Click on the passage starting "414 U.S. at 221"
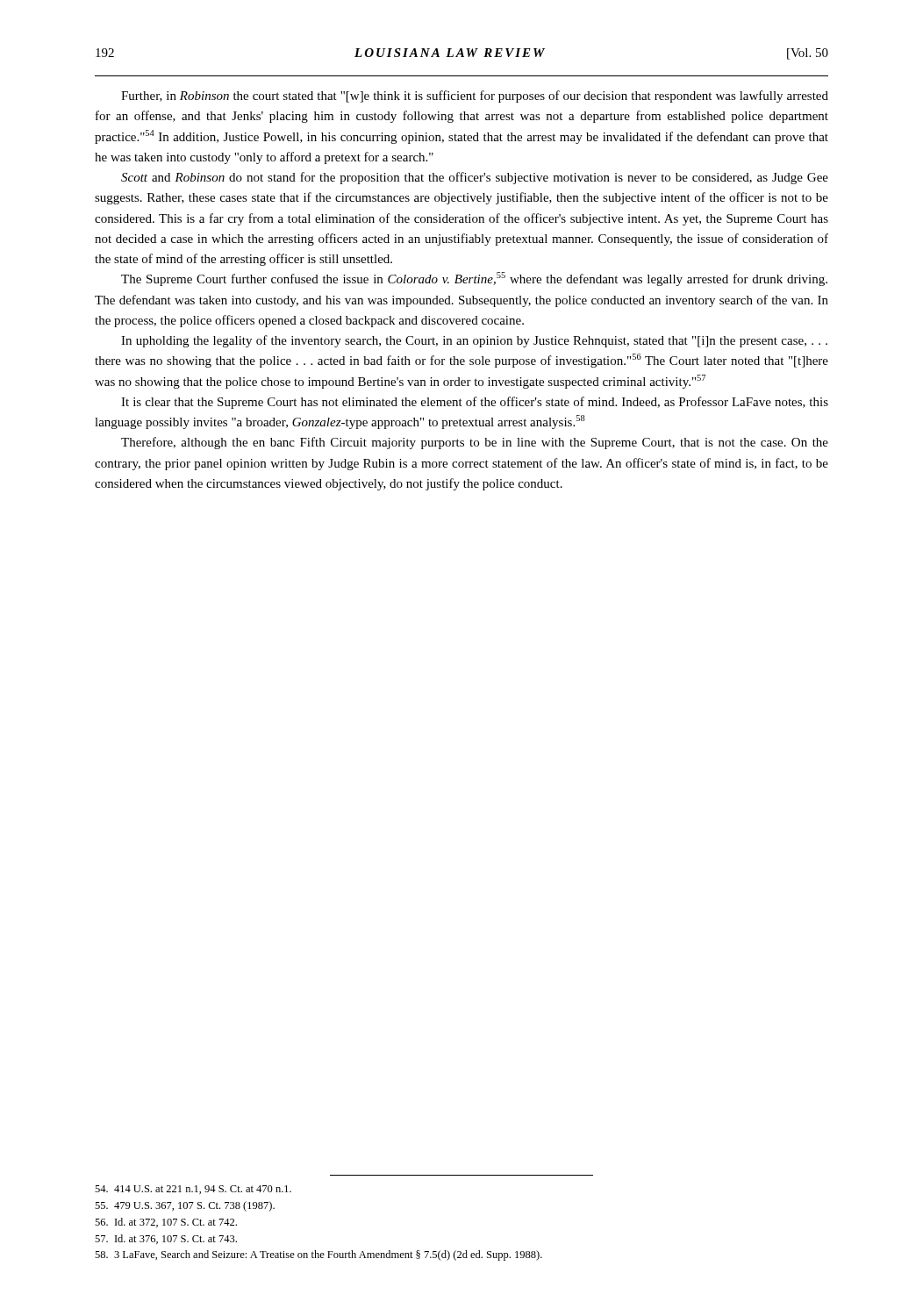Screen dimensions: 1316x923 coord(193,1190)
